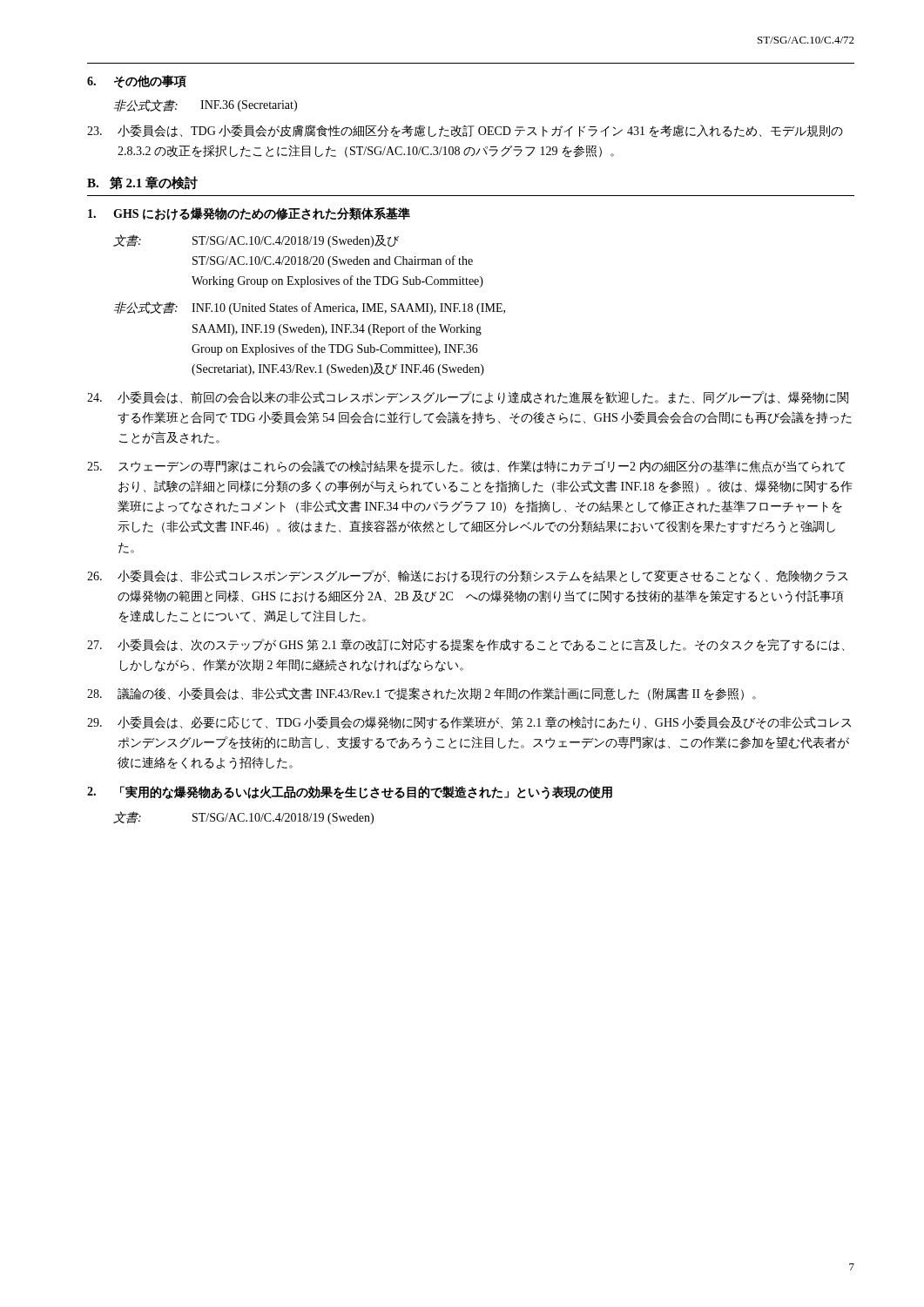Point to "B. 第 2.1 章の検討"
Screen dimensions: 1307x924
[x=142, y=184]
